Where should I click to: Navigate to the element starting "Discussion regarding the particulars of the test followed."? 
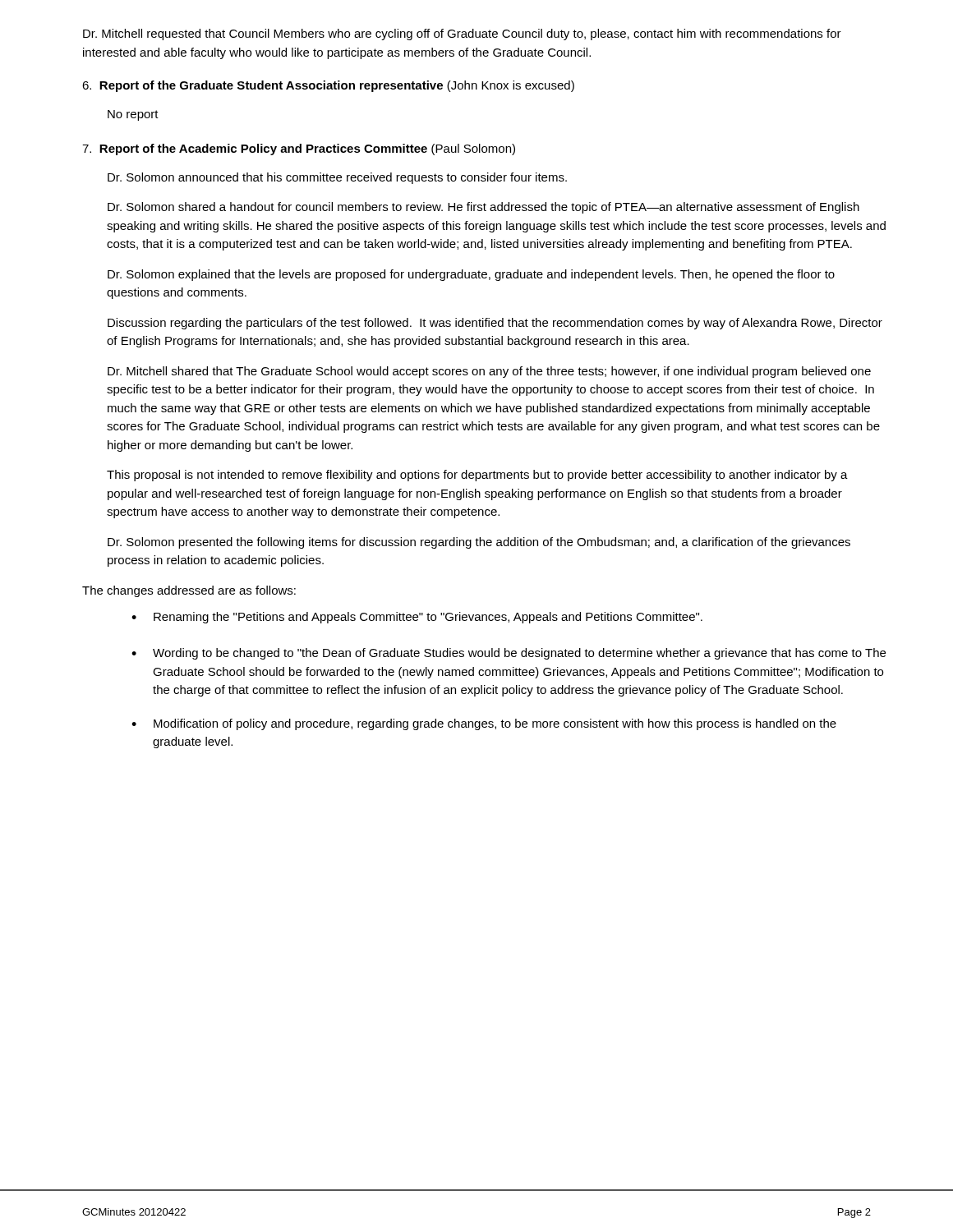[495, 331]
